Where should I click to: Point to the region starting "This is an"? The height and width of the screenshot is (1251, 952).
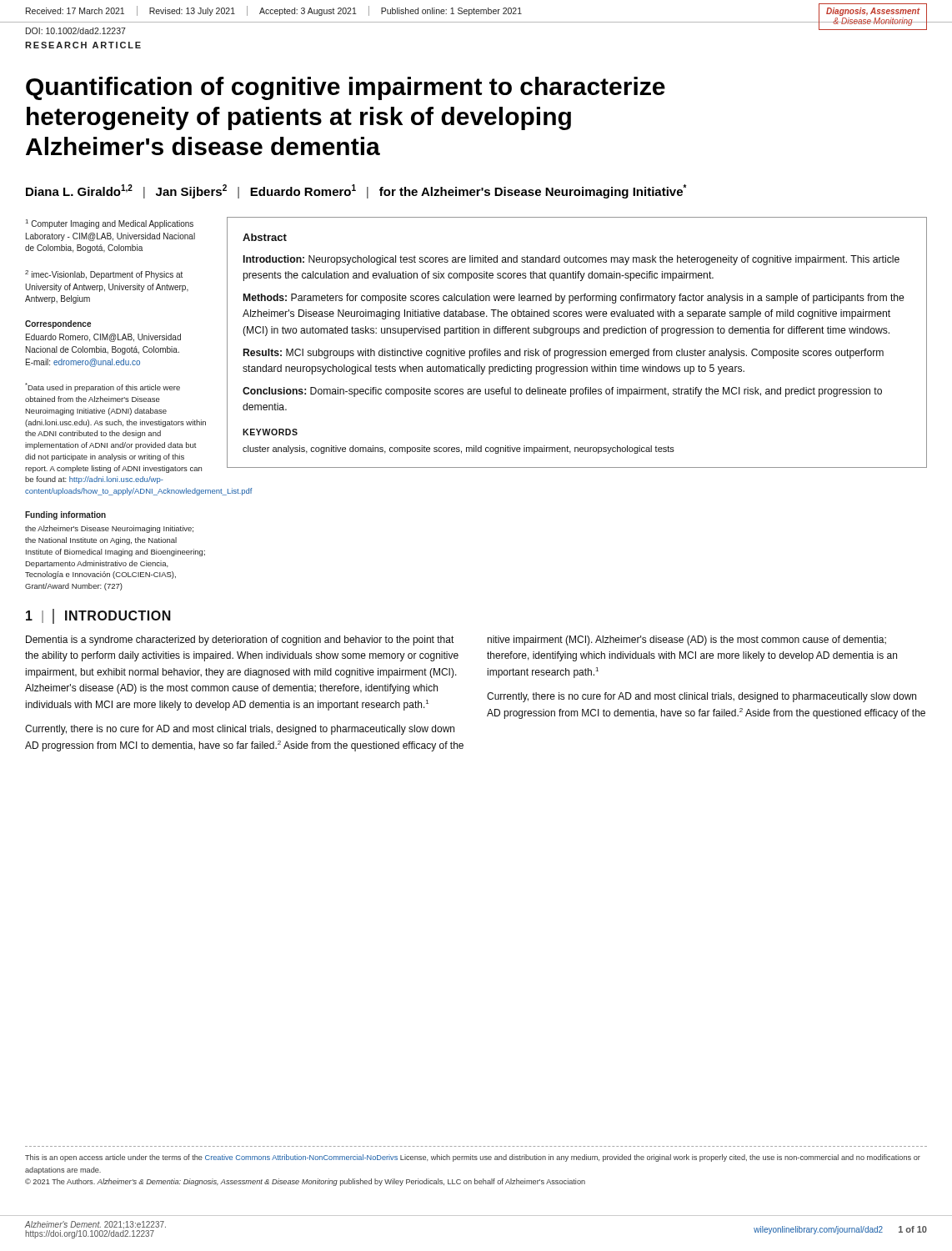pyautogui.click(x=473, y=1170)
